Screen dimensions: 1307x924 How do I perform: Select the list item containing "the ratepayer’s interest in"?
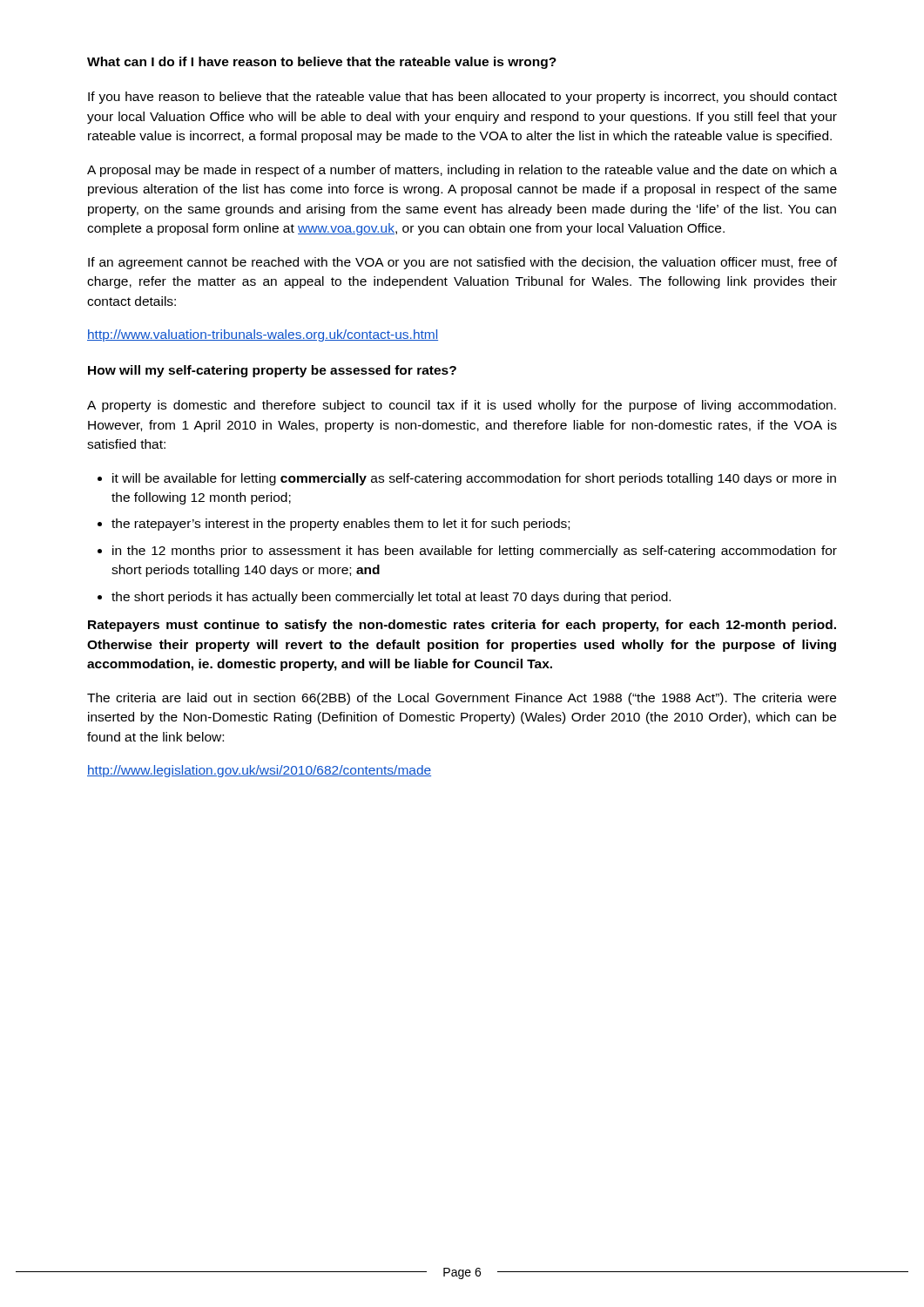(x=341, y=524)
